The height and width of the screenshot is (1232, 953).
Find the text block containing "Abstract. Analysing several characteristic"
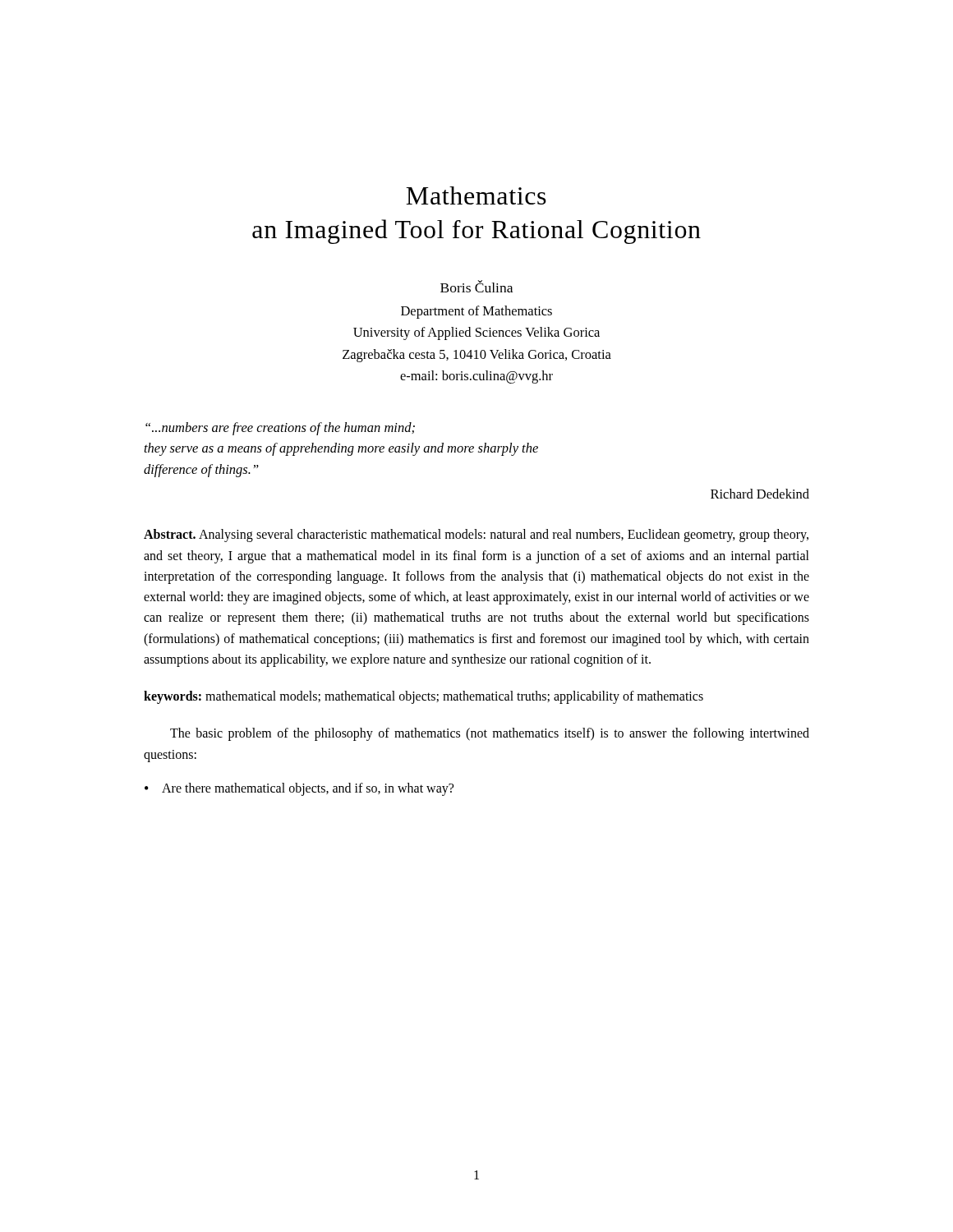click(476, 597)
